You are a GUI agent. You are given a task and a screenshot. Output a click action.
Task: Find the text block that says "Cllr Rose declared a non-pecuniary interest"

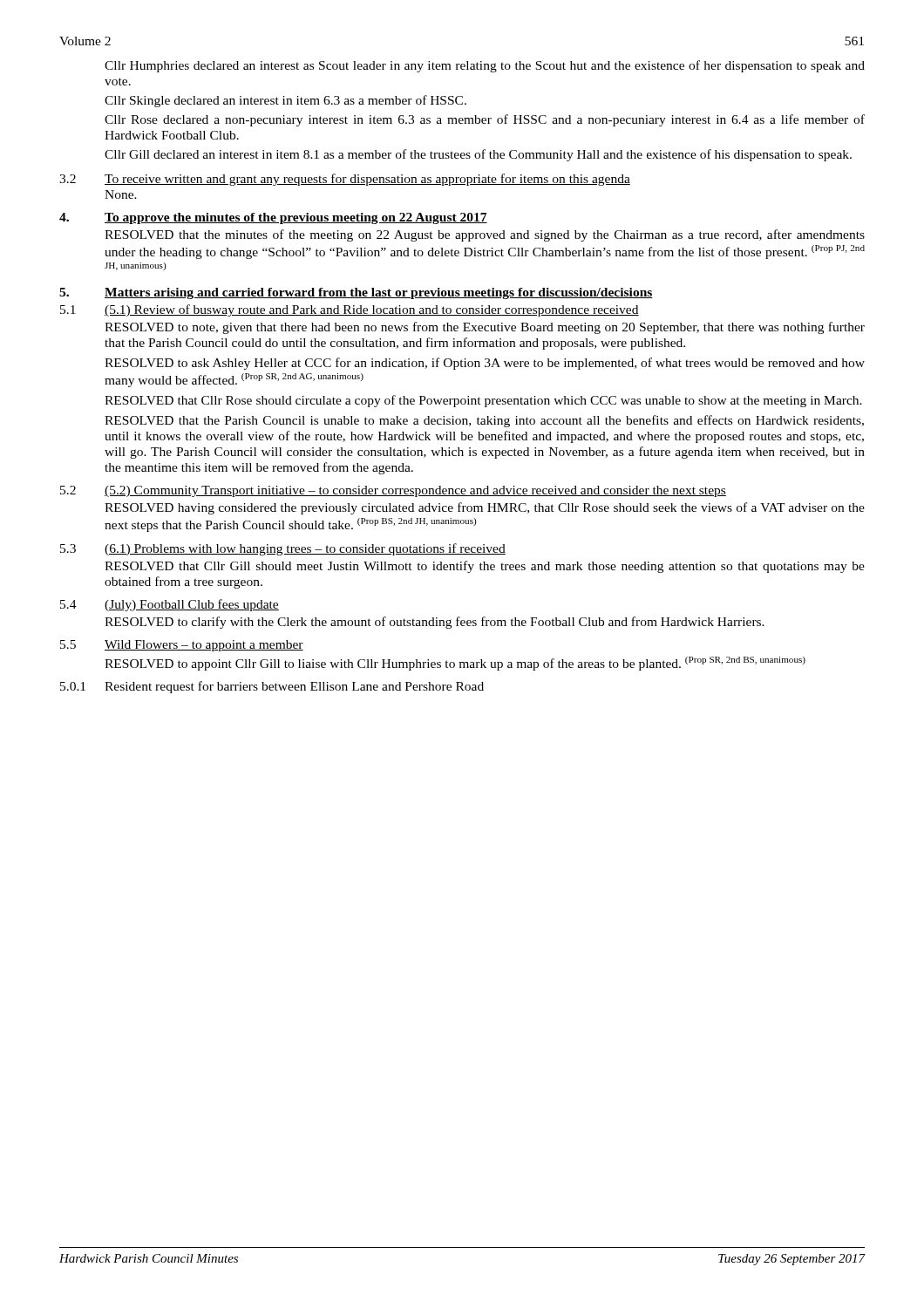[485, 127]
